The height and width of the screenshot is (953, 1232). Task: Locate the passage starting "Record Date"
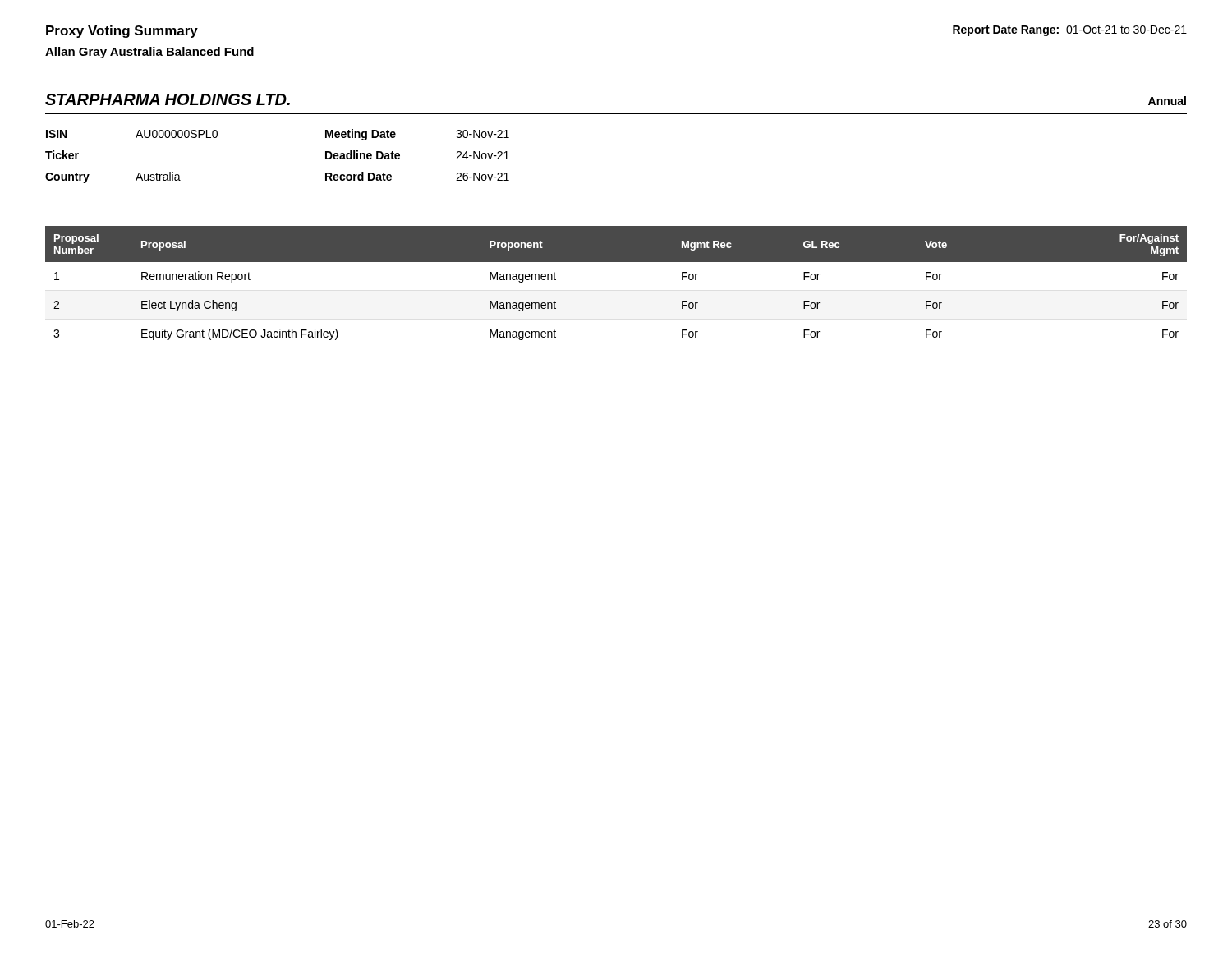pyautogui.click(x=358, y=177)
